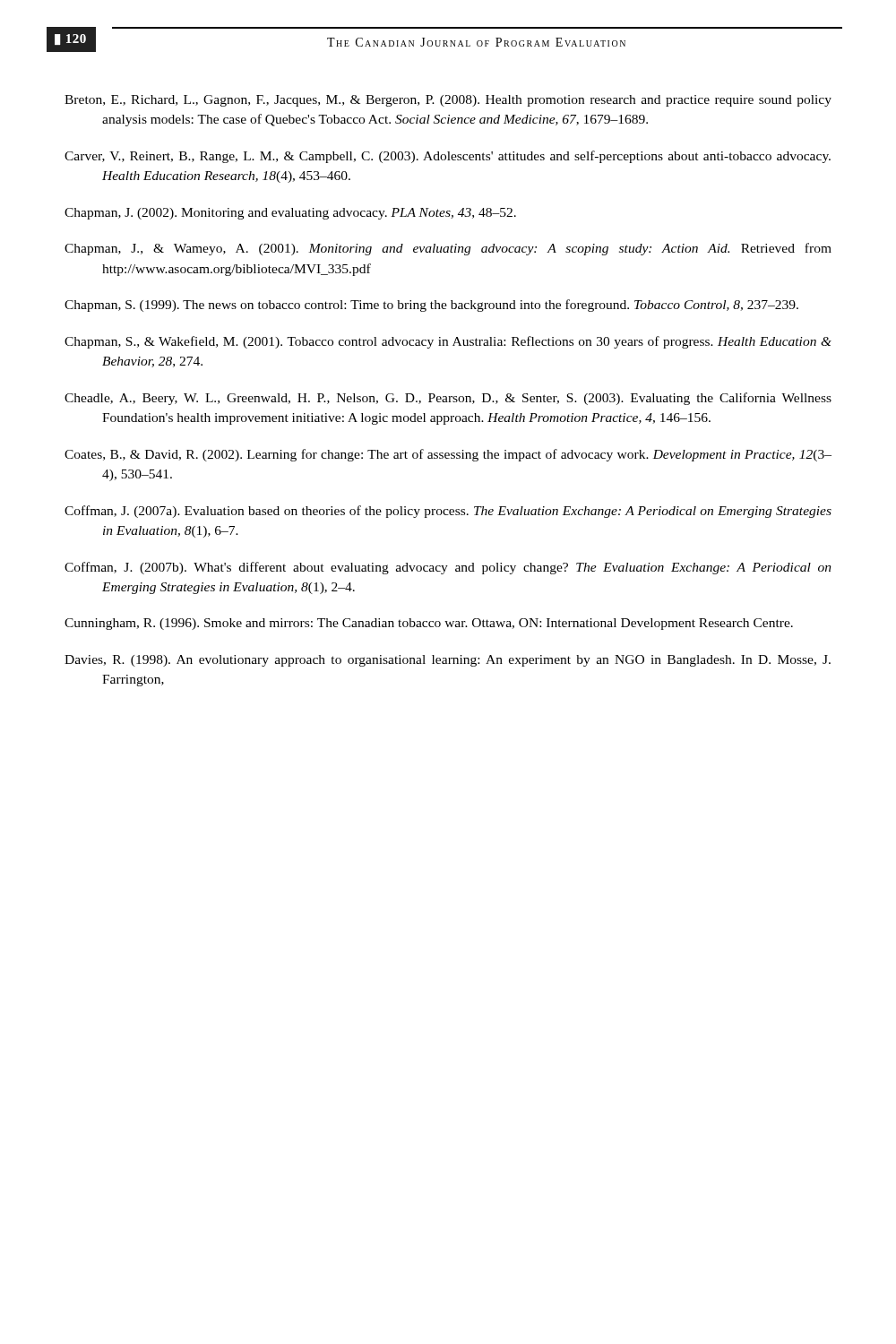
Task: Click on the region starting "Cheadle, A., Beery, W. L., Greenwald, H."
Action: click(448, 408)
